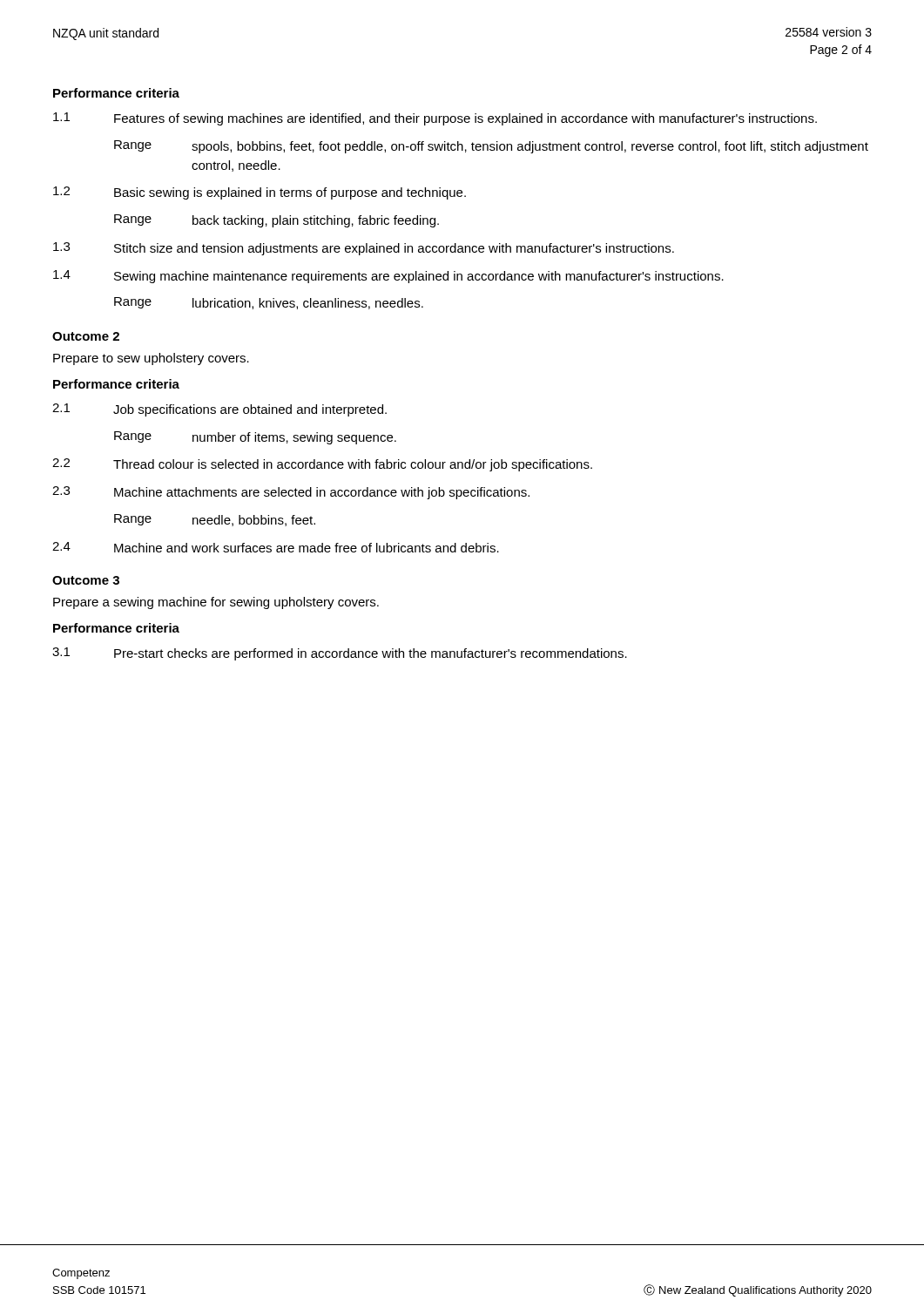Click the passage that begins "2.1 Job specifications are obtained and"
Viewport: 924px width, 1307px height.
[219, 410]
